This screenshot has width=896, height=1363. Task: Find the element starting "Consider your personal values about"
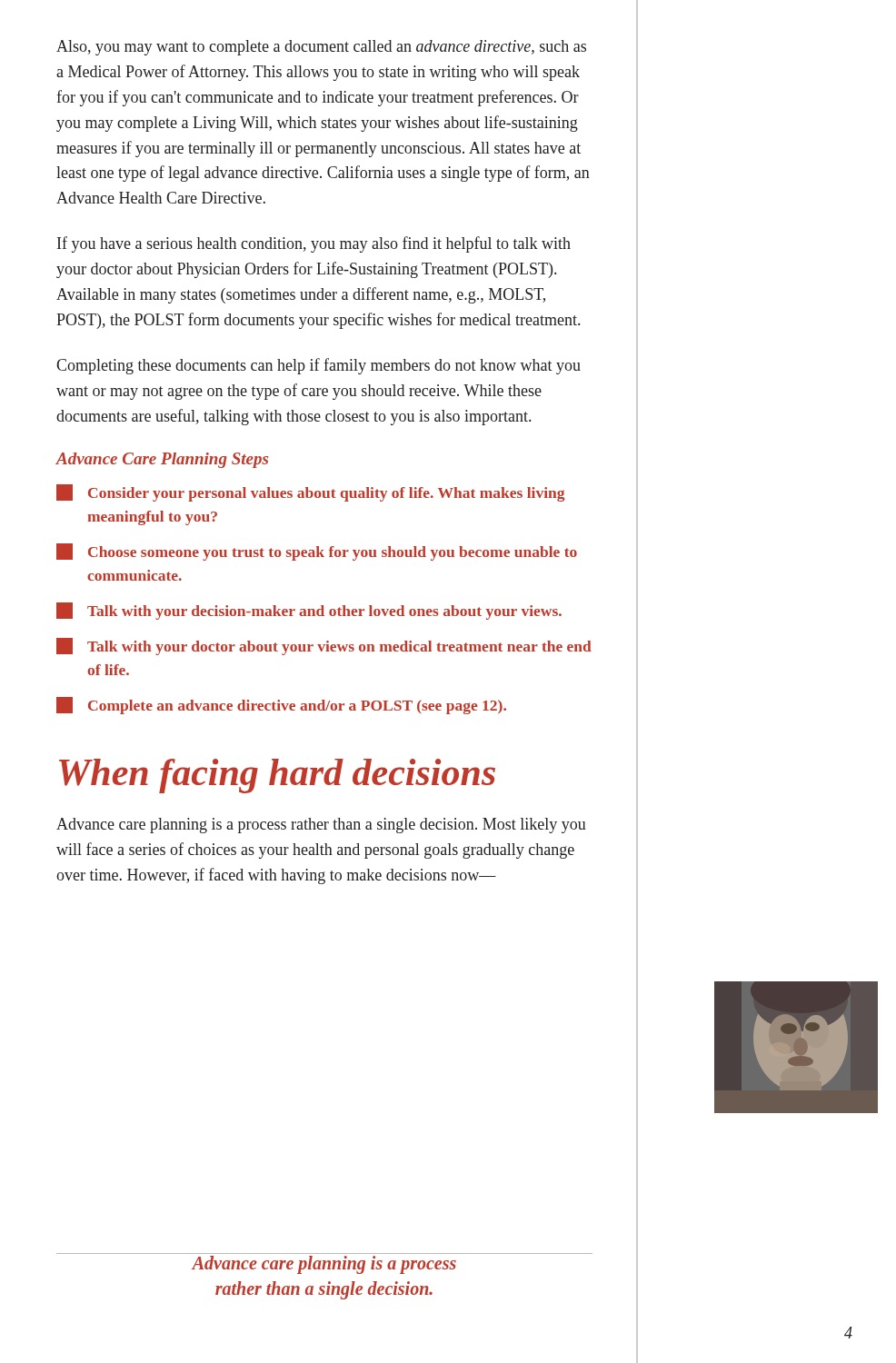pyautogui.click(x=324, y=505)
